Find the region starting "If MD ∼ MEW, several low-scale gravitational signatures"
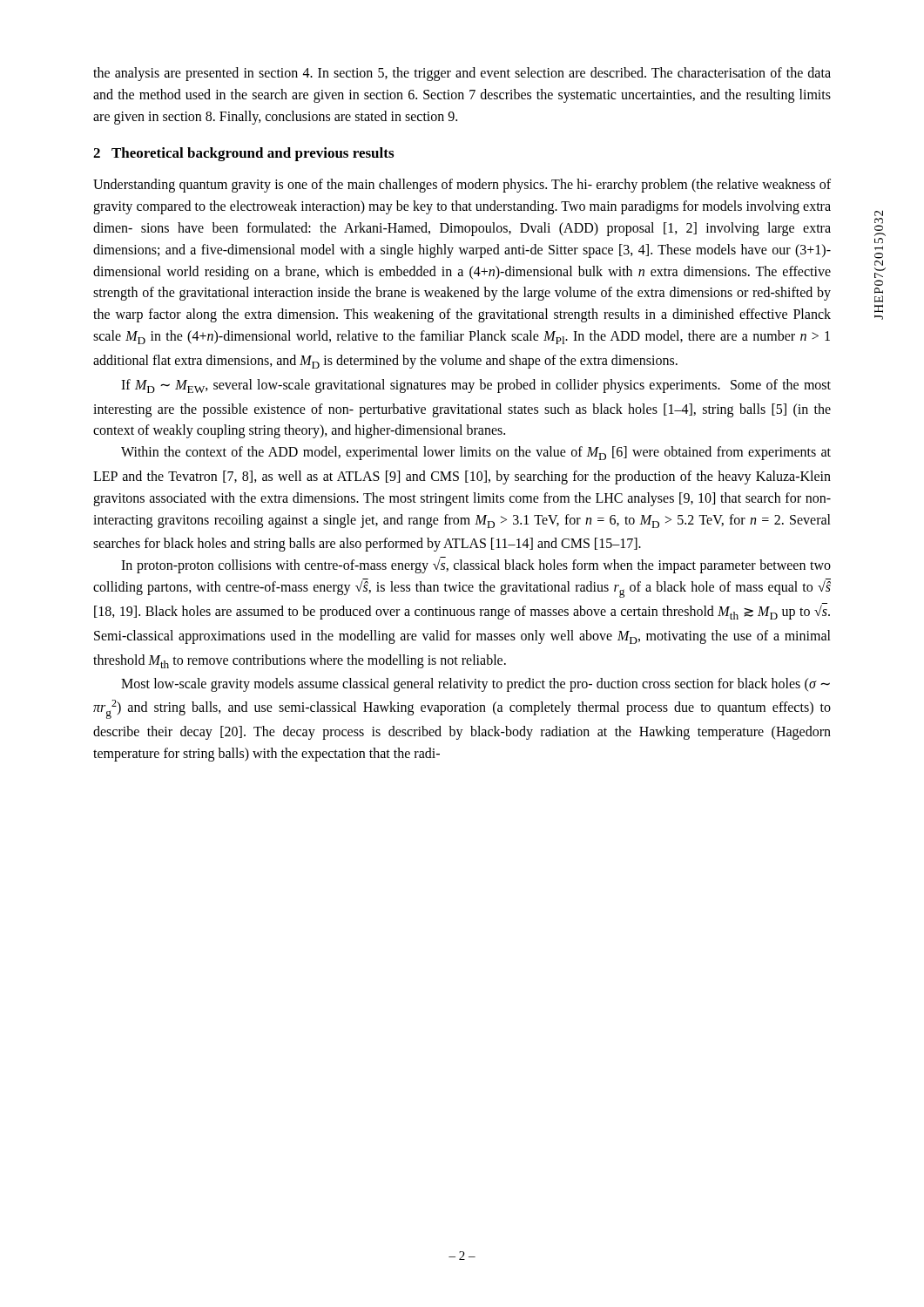This screenshot has width=924, height=1307. pyautogui.click(x=462, y=408)
